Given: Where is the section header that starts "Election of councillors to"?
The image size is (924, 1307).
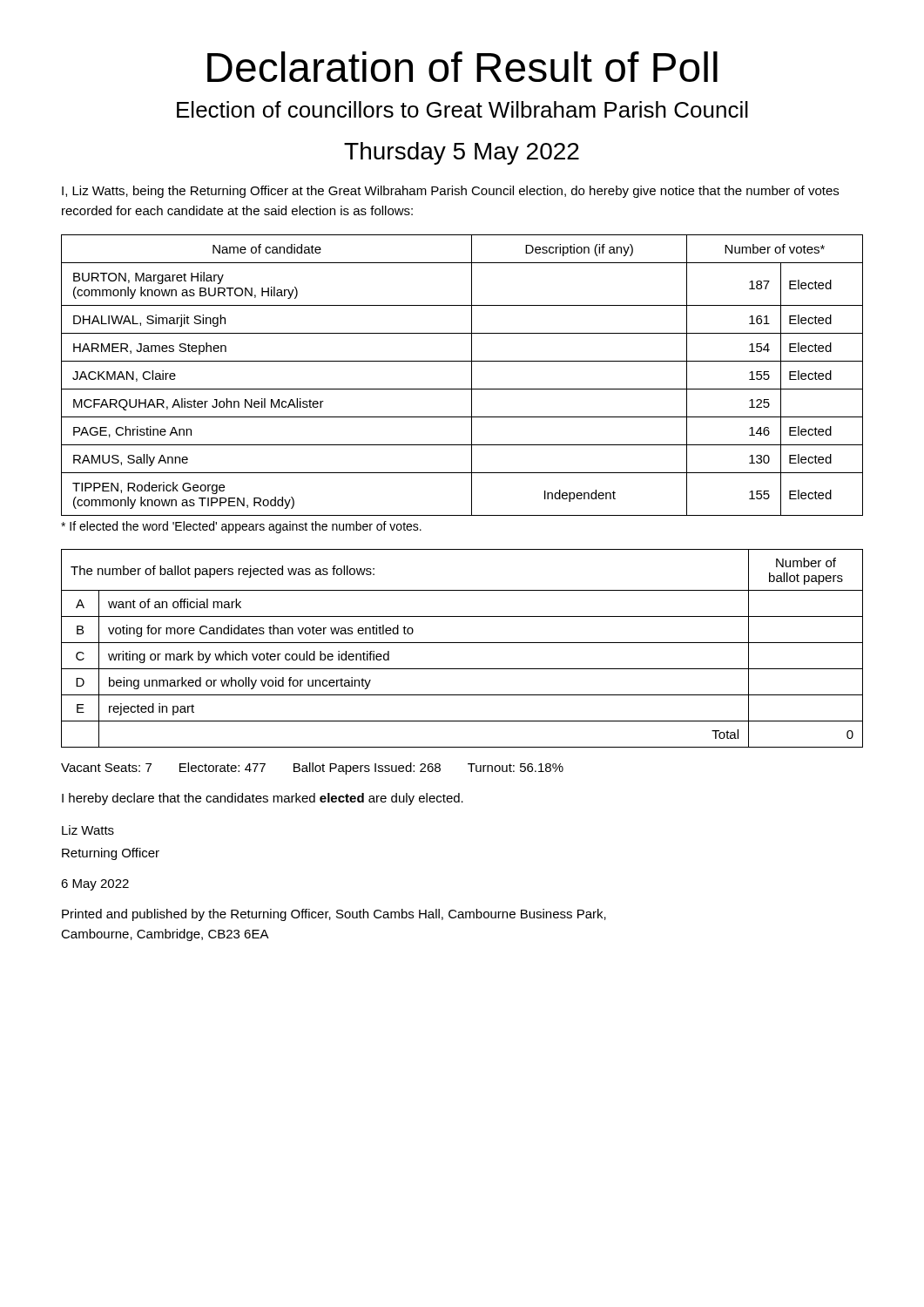Looking at the screenshot, I should (x=462, y=110).
